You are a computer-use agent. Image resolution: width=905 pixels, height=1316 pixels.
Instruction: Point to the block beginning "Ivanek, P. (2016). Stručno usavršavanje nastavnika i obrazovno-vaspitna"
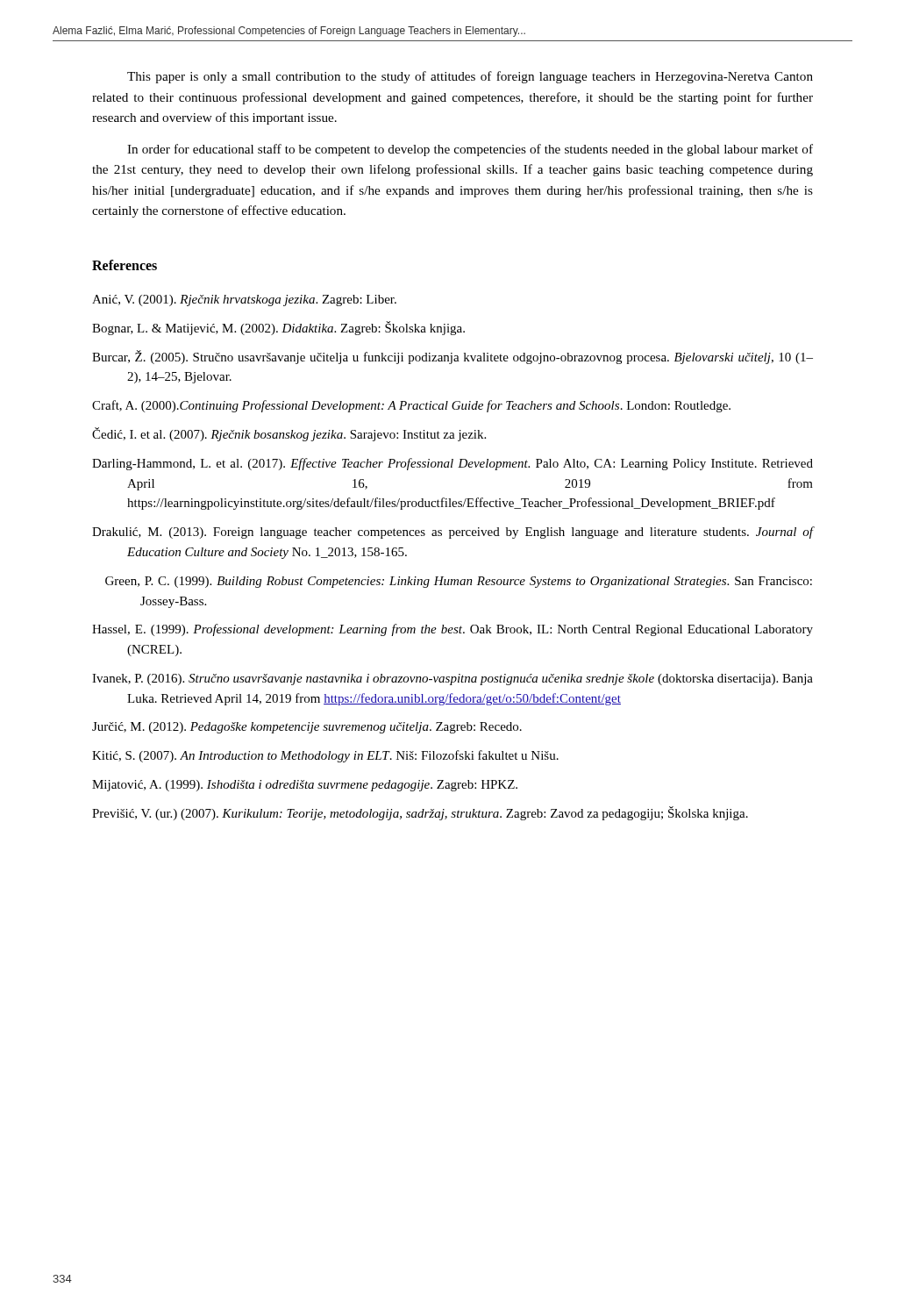click(452, 688)
